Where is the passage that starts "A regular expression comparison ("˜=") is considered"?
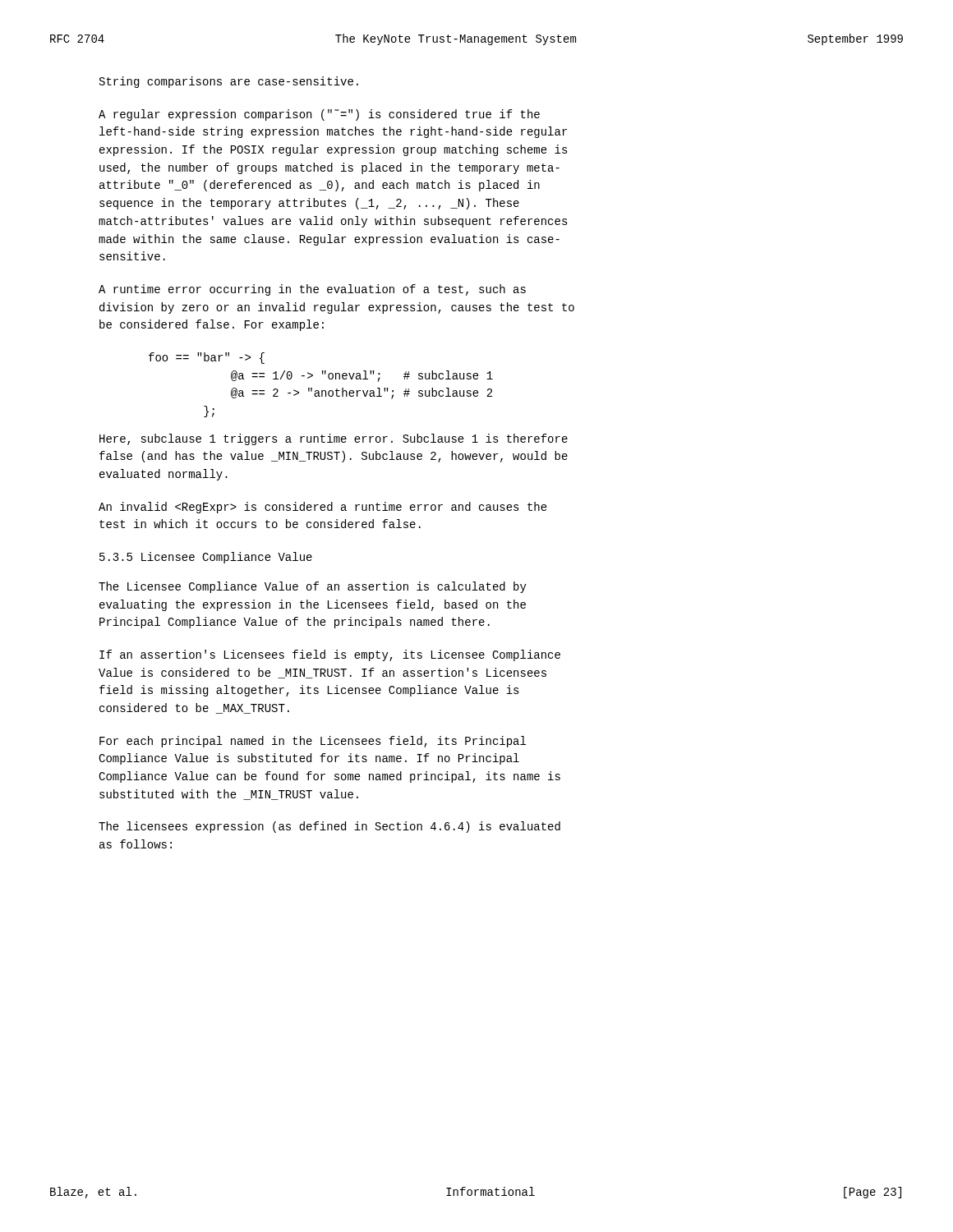This screenshot has width=953, height=1232. tap(333, 186)
